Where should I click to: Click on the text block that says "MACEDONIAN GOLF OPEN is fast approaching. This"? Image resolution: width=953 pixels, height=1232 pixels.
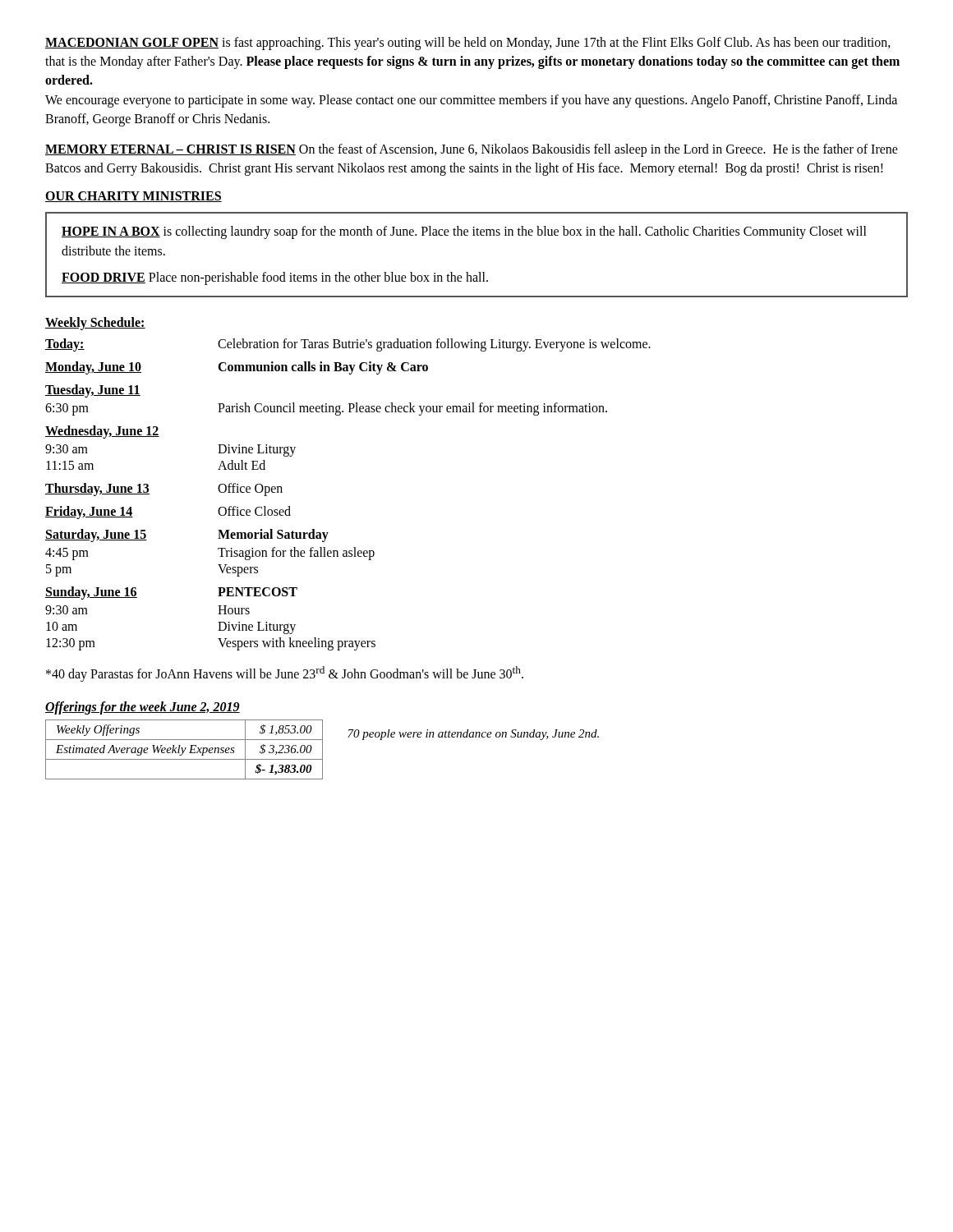pyautogui.click(x=468, y=44)
